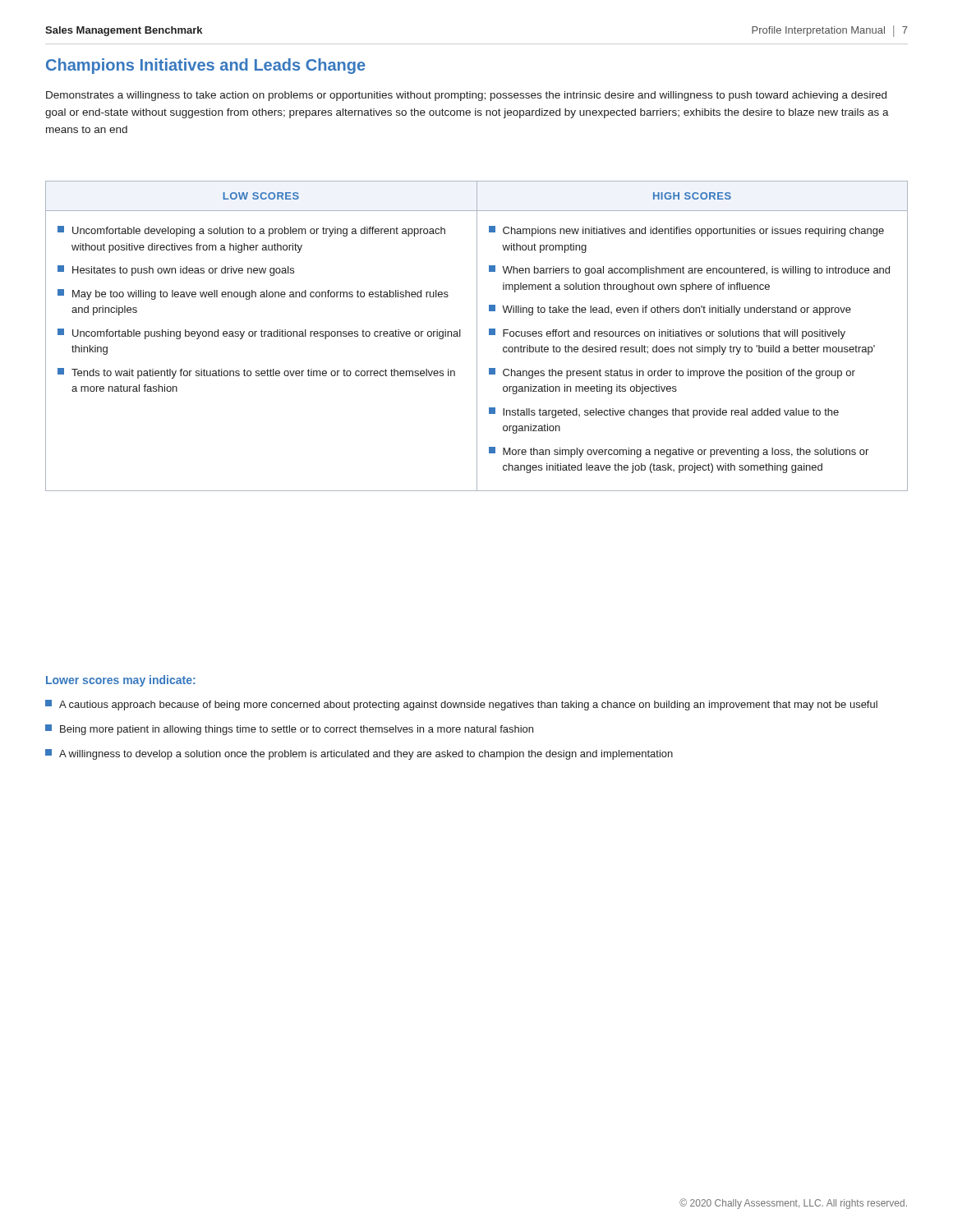The image size is (953, 1232).
Task: Select the table that reads "LOW SCORES HIGH SCORES"
Action: 476,336
